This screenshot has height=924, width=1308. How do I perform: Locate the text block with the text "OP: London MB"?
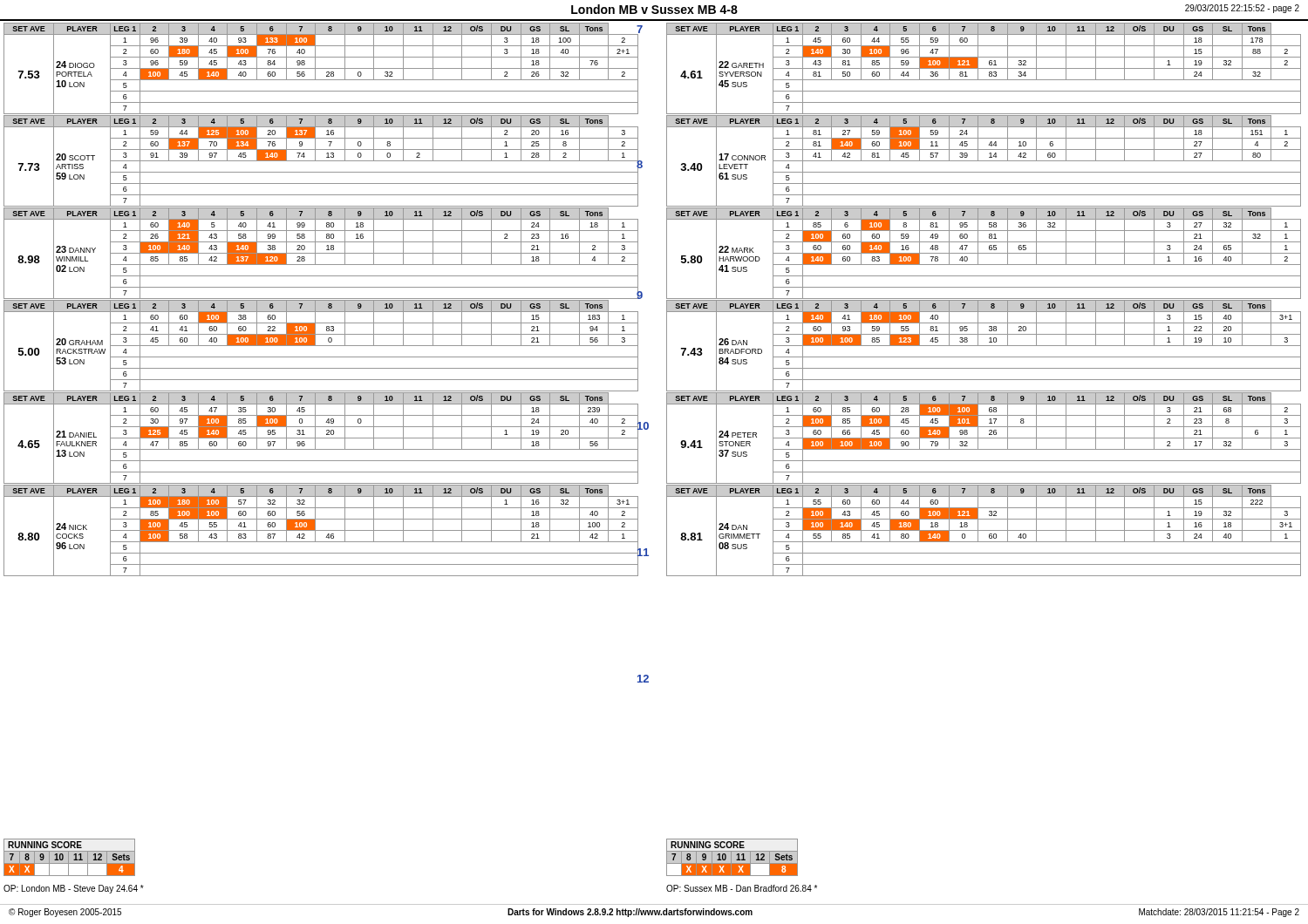(x=74, y=889)
